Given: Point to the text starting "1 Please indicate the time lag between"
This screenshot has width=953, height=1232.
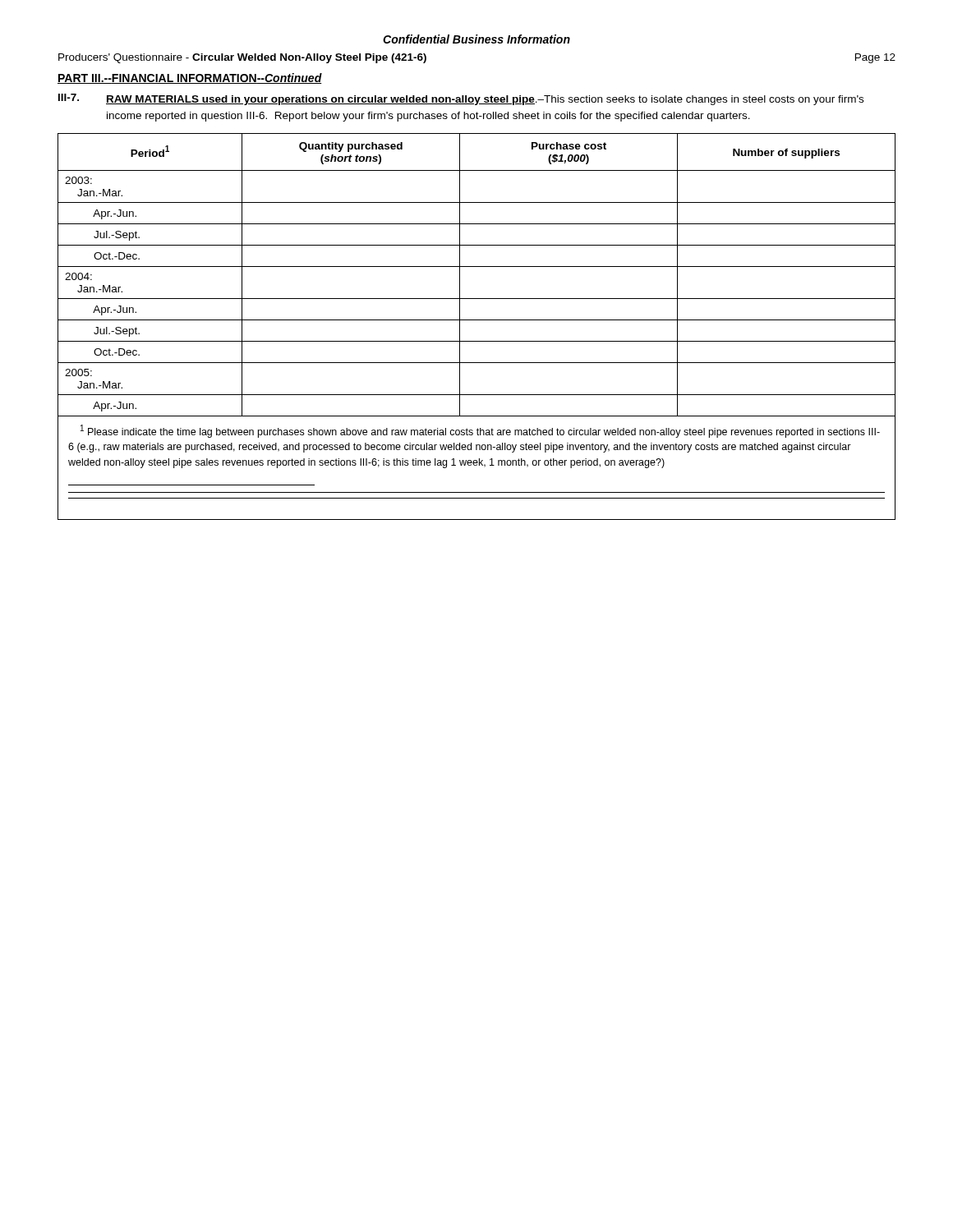Looking at the screenshot, I should pos(476,468).
